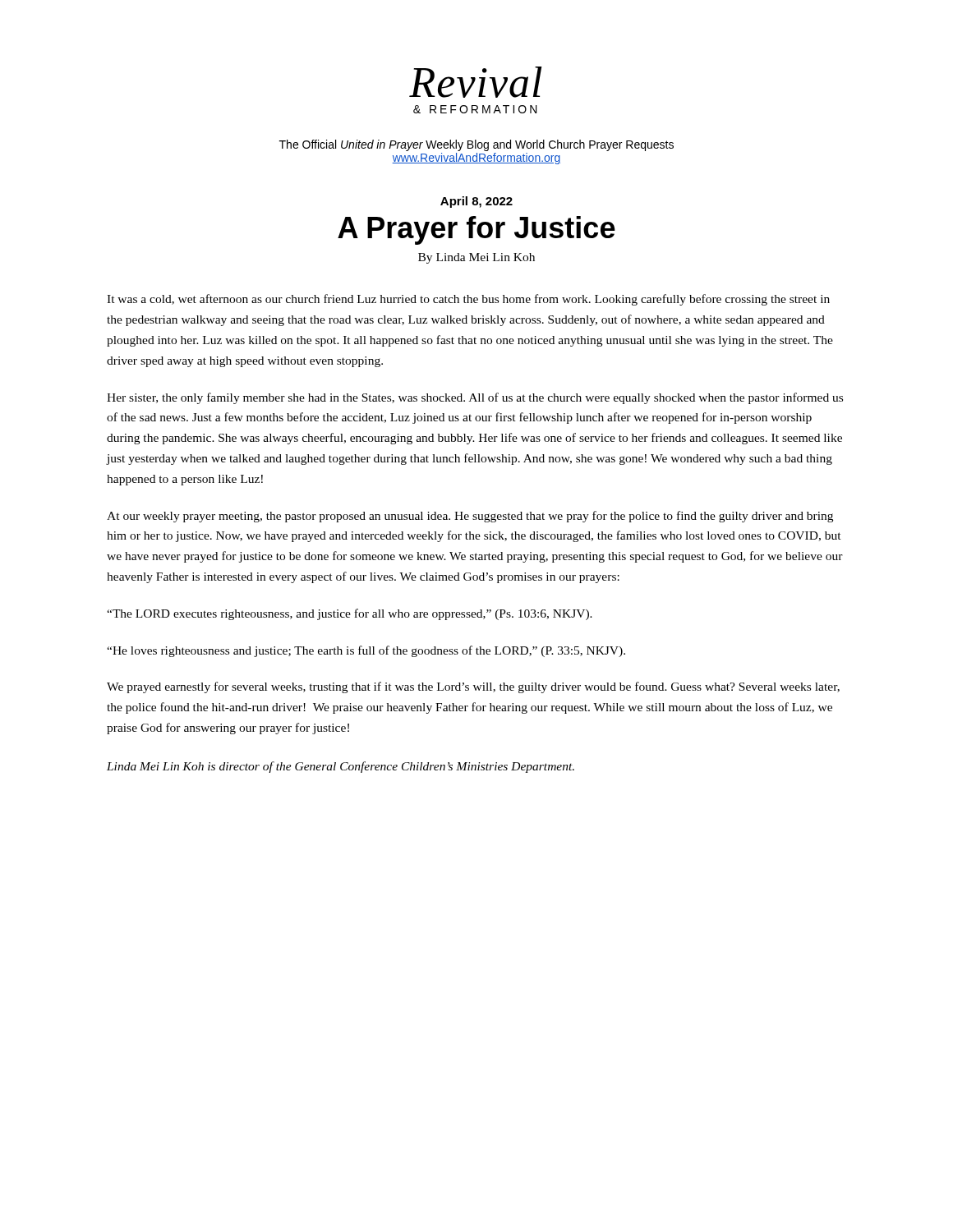Click on the text block with the text "“The LORD executes righteousness, and justice"
Viewport: 953px width, 1232px height.
point(350,613)
